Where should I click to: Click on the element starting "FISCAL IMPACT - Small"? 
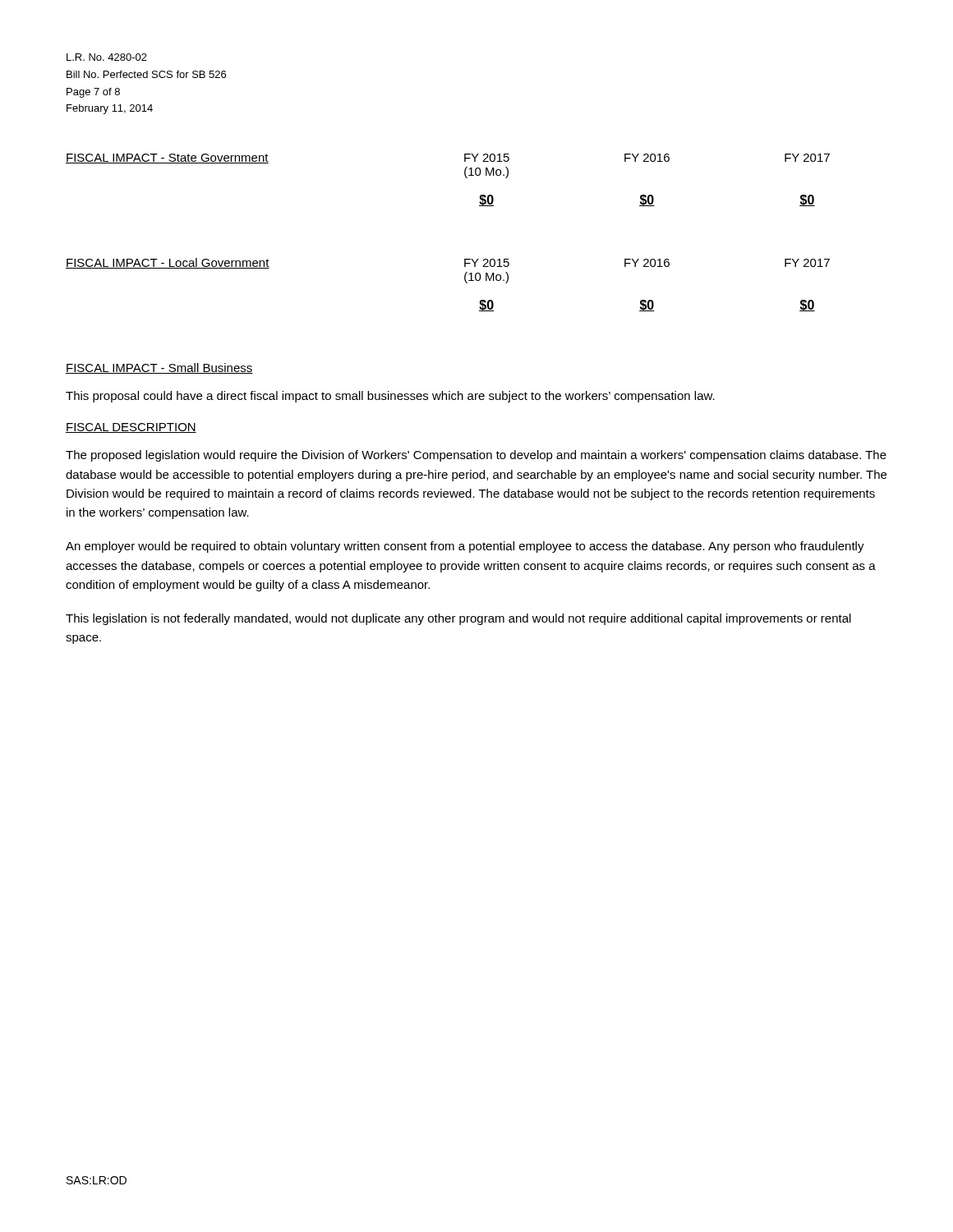pos(159,368)
